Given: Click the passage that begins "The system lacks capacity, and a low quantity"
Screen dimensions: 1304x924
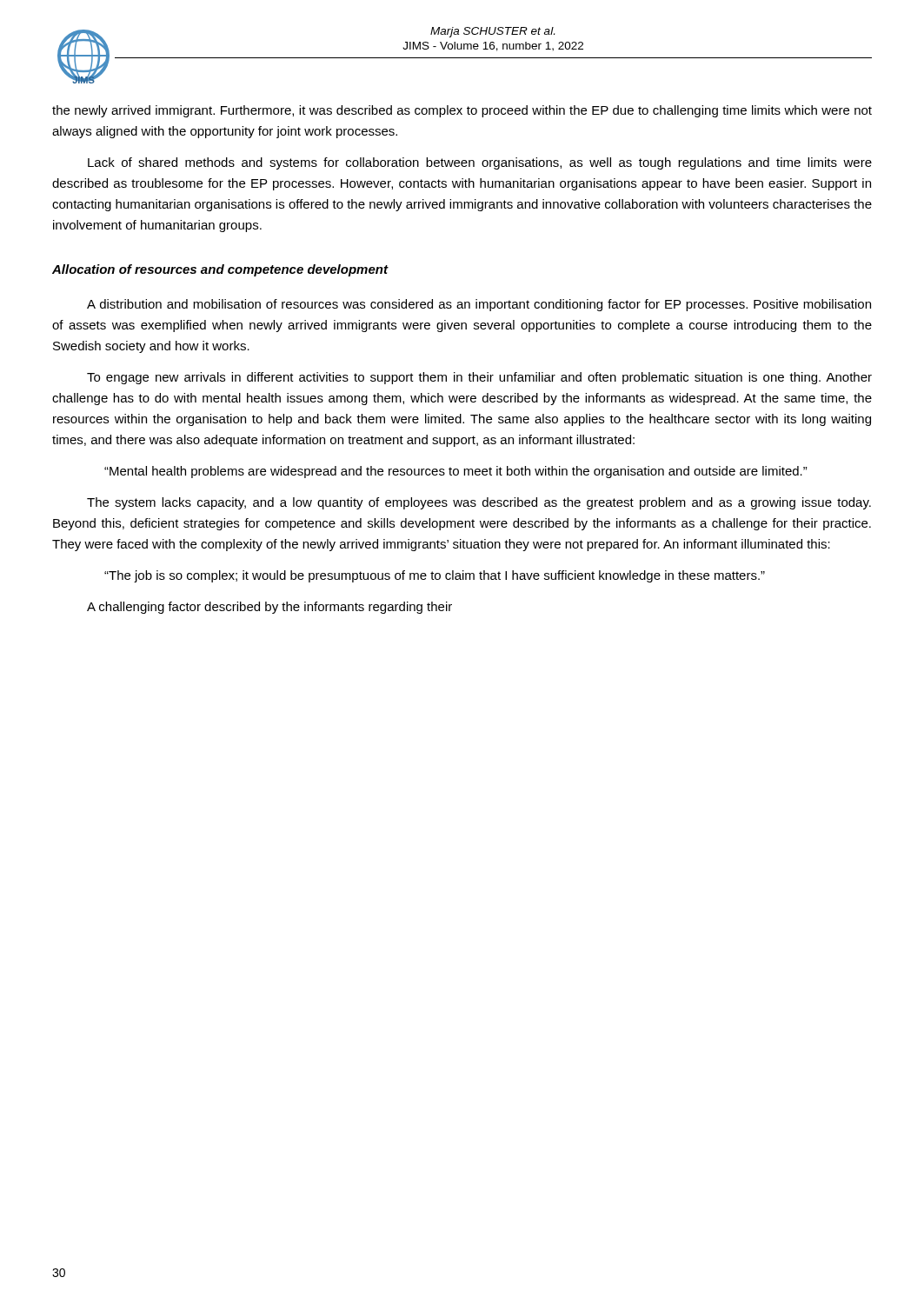Looking at the screenshot, I should (462, 523).
